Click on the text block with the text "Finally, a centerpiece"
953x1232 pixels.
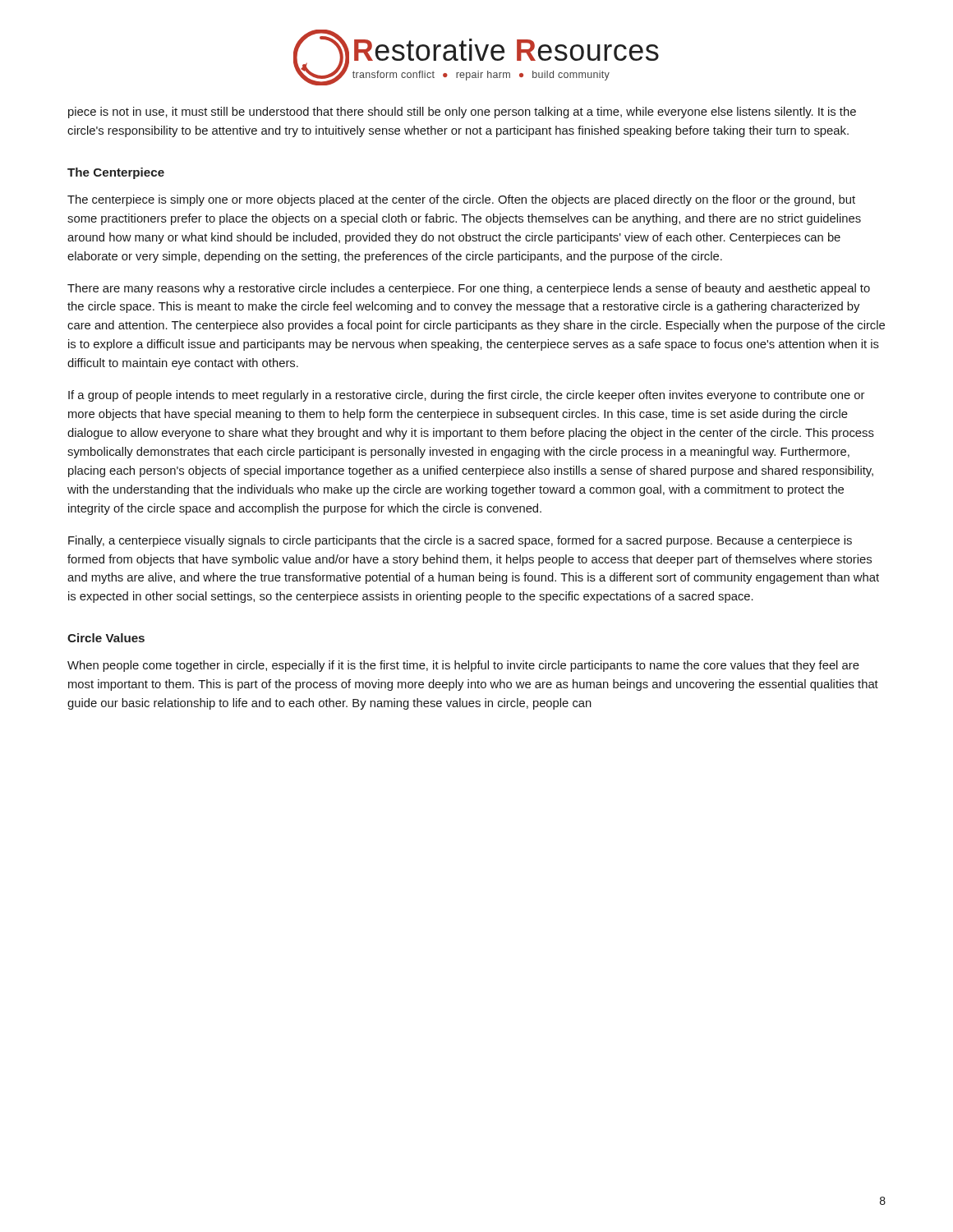tap(473, 568)
